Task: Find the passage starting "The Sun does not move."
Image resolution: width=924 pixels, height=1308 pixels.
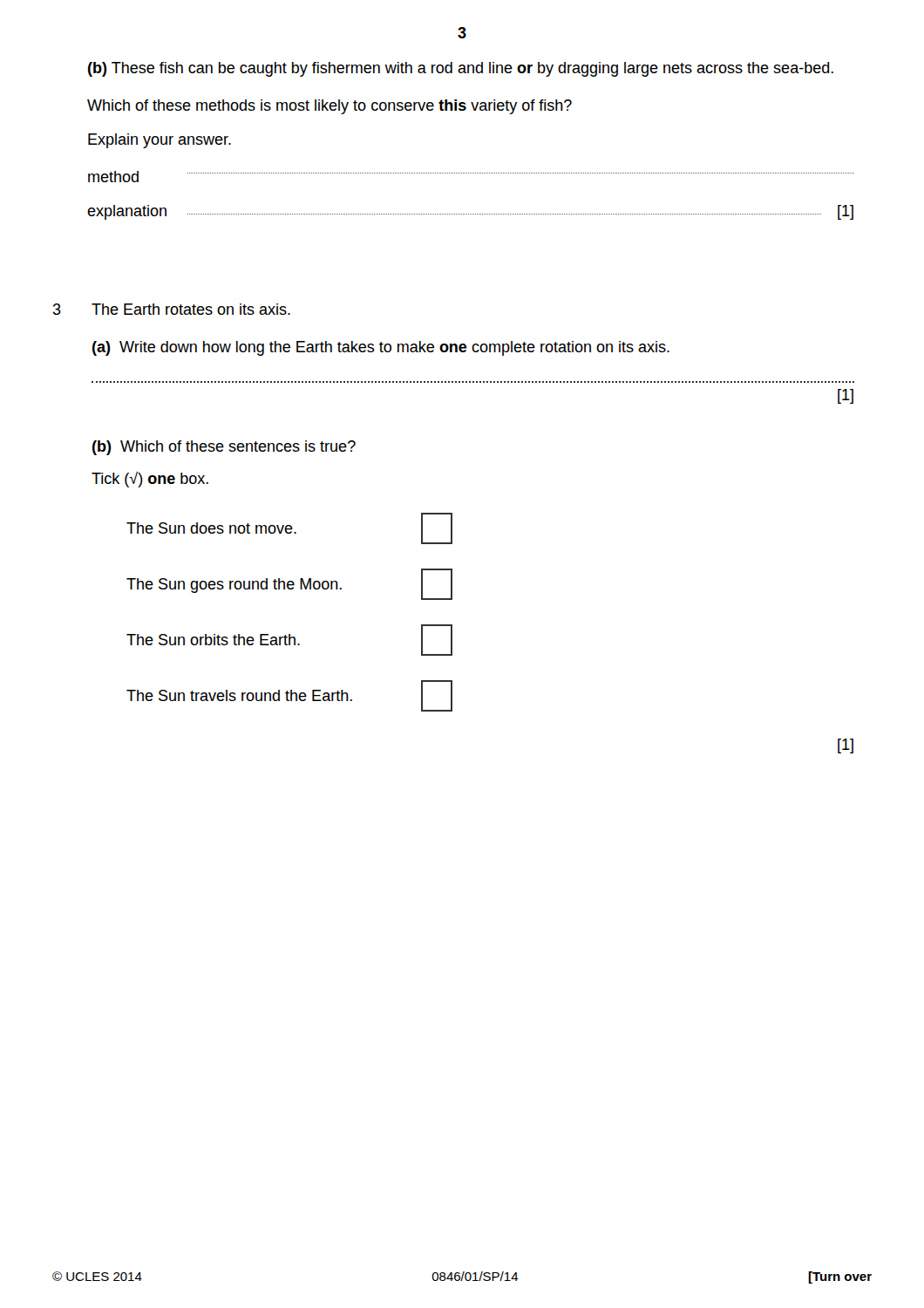Action: (x=289, y=528)
